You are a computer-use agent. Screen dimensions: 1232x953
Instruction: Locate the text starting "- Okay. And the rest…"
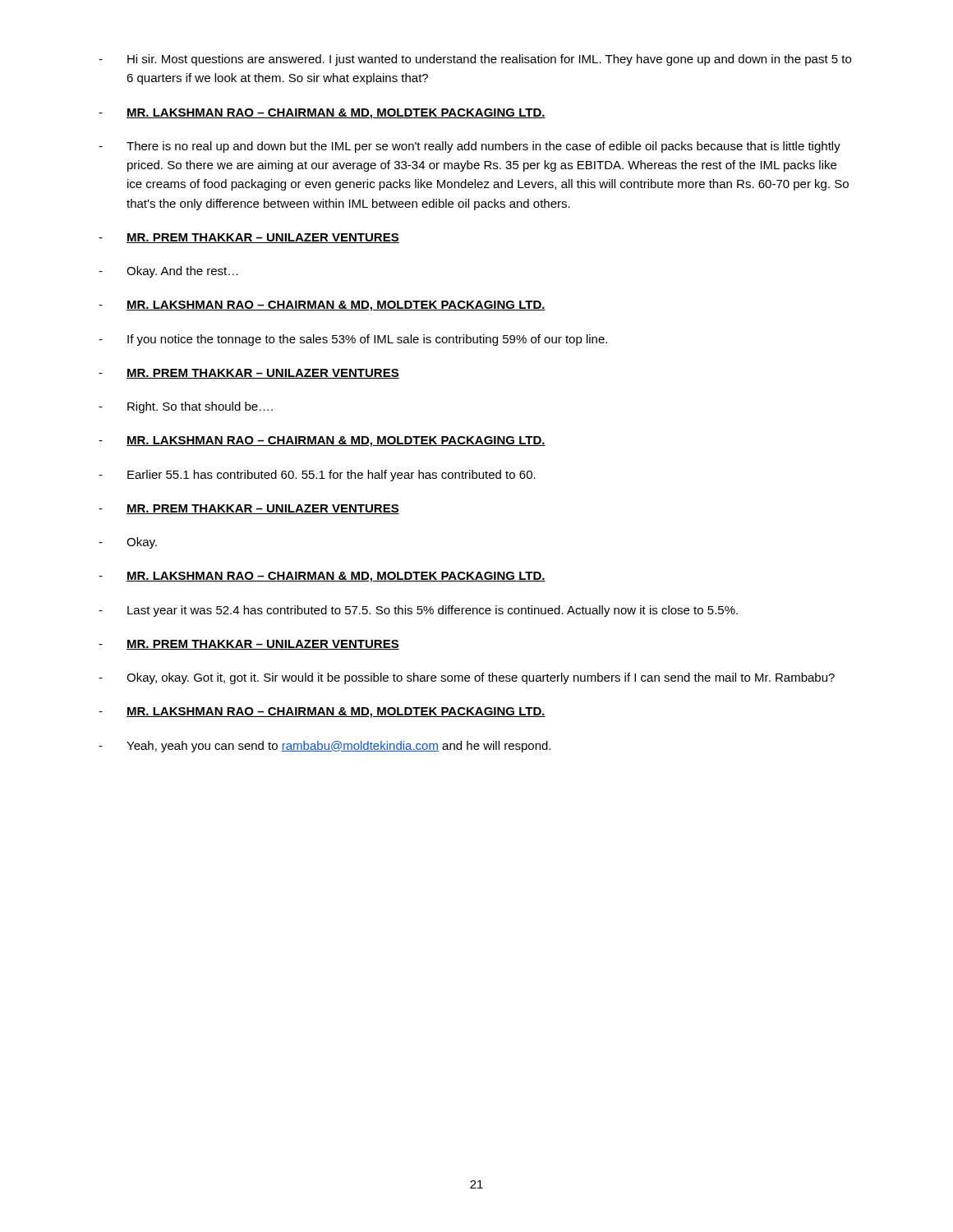[x=168, y=272]
